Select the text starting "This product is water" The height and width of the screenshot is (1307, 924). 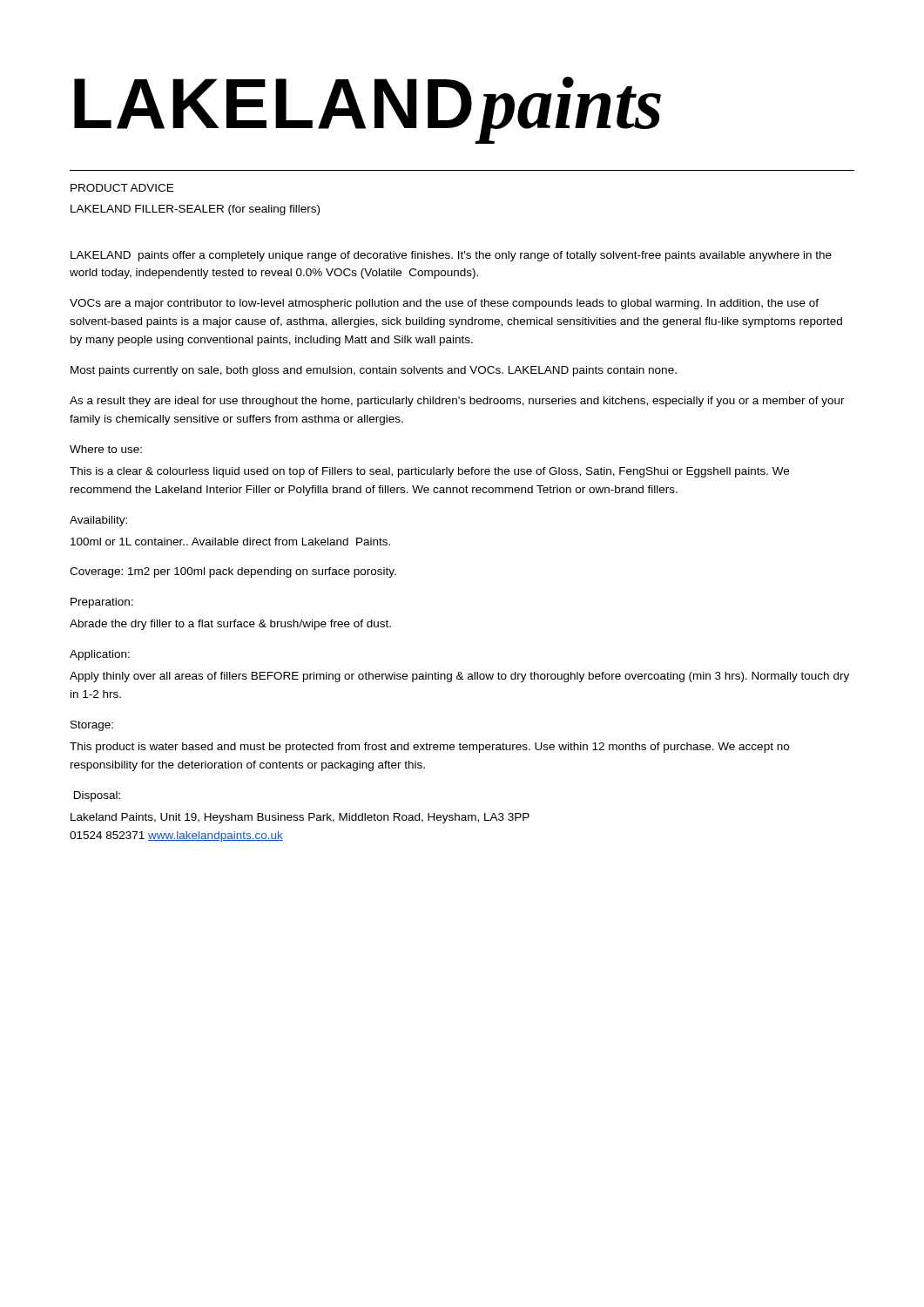(430, 755)
